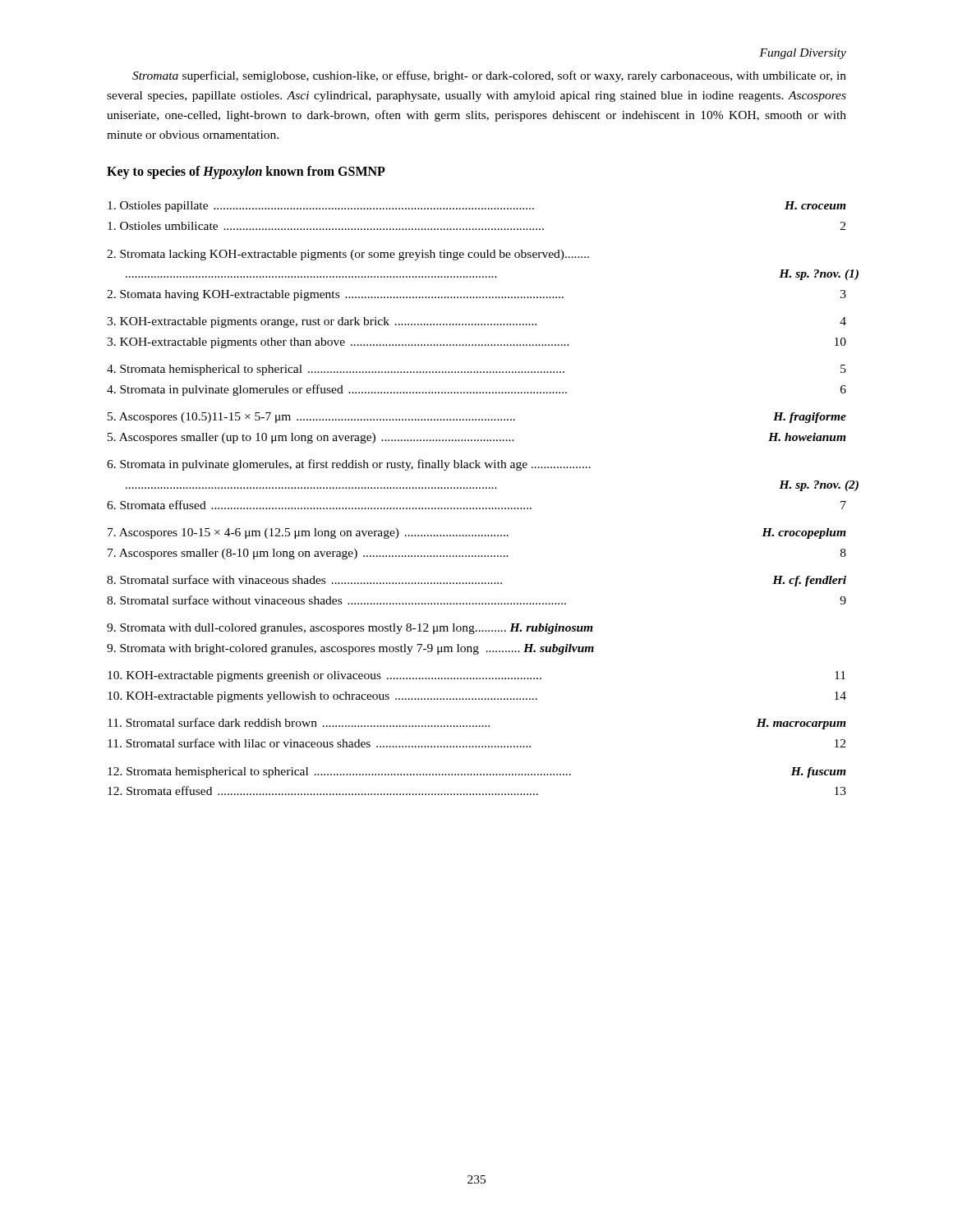Where is the passage that starts "8. Stromatal surface with vinaceous shades ......................................................H. cf."?
Image resolution: width=953 pixels, height=1232 pixels.
(x=476, y=580)
